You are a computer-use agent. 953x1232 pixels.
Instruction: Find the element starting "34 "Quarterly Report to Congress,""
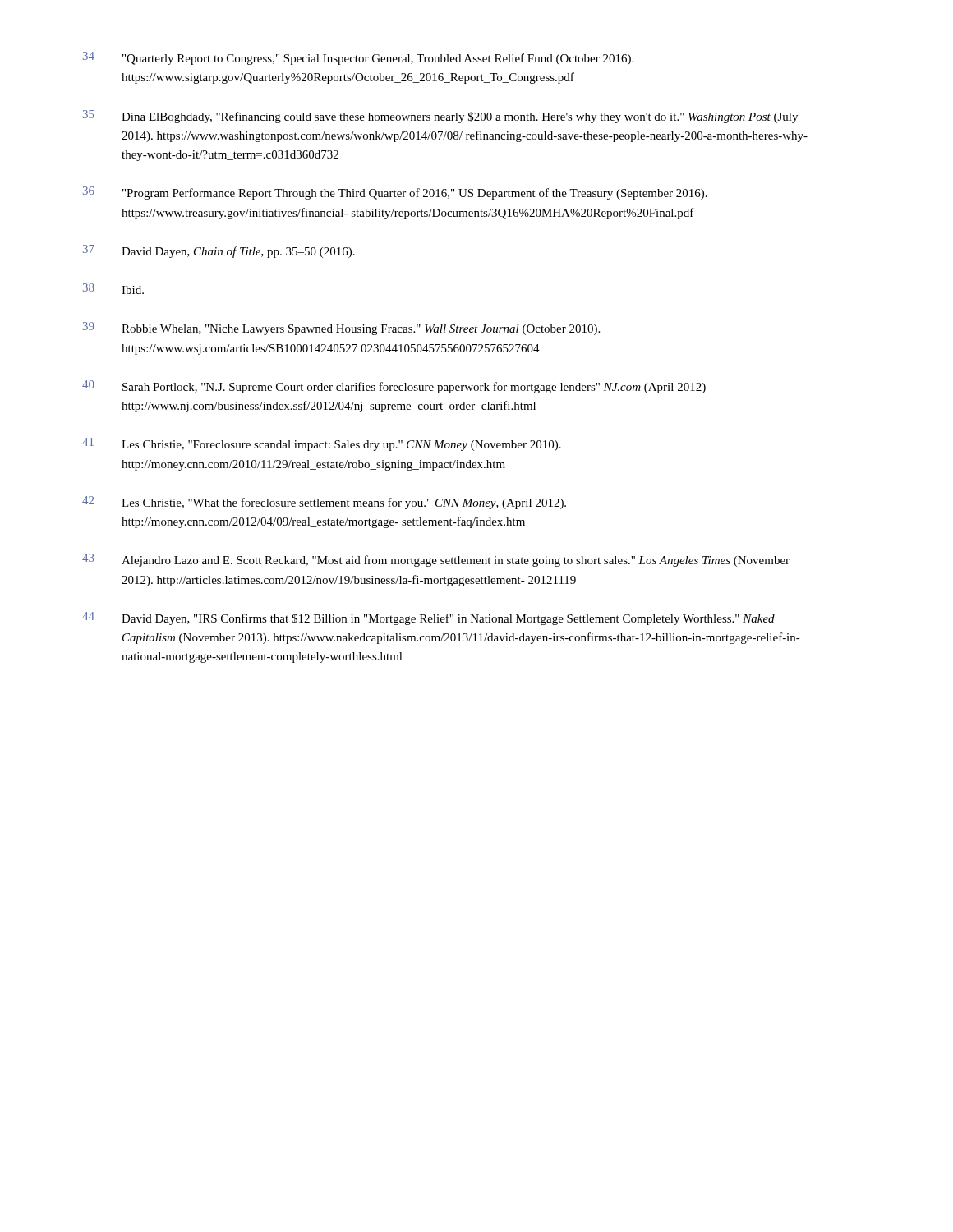tap(452, 68)
